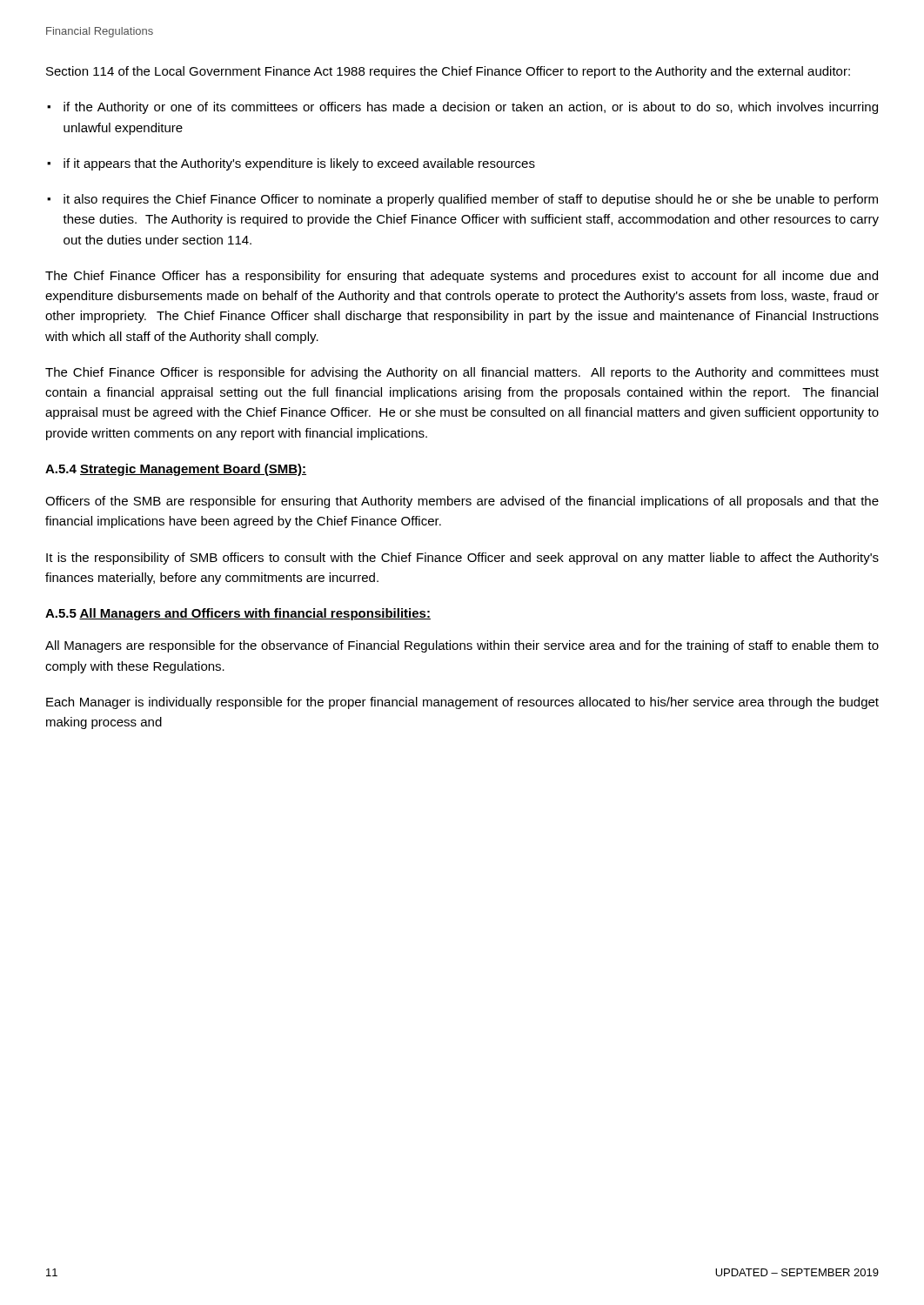Point to the element starting "if it appears that the Authority's expenditure is"
The height and width of the screenshot is (1305, 924).
(299, 163)
